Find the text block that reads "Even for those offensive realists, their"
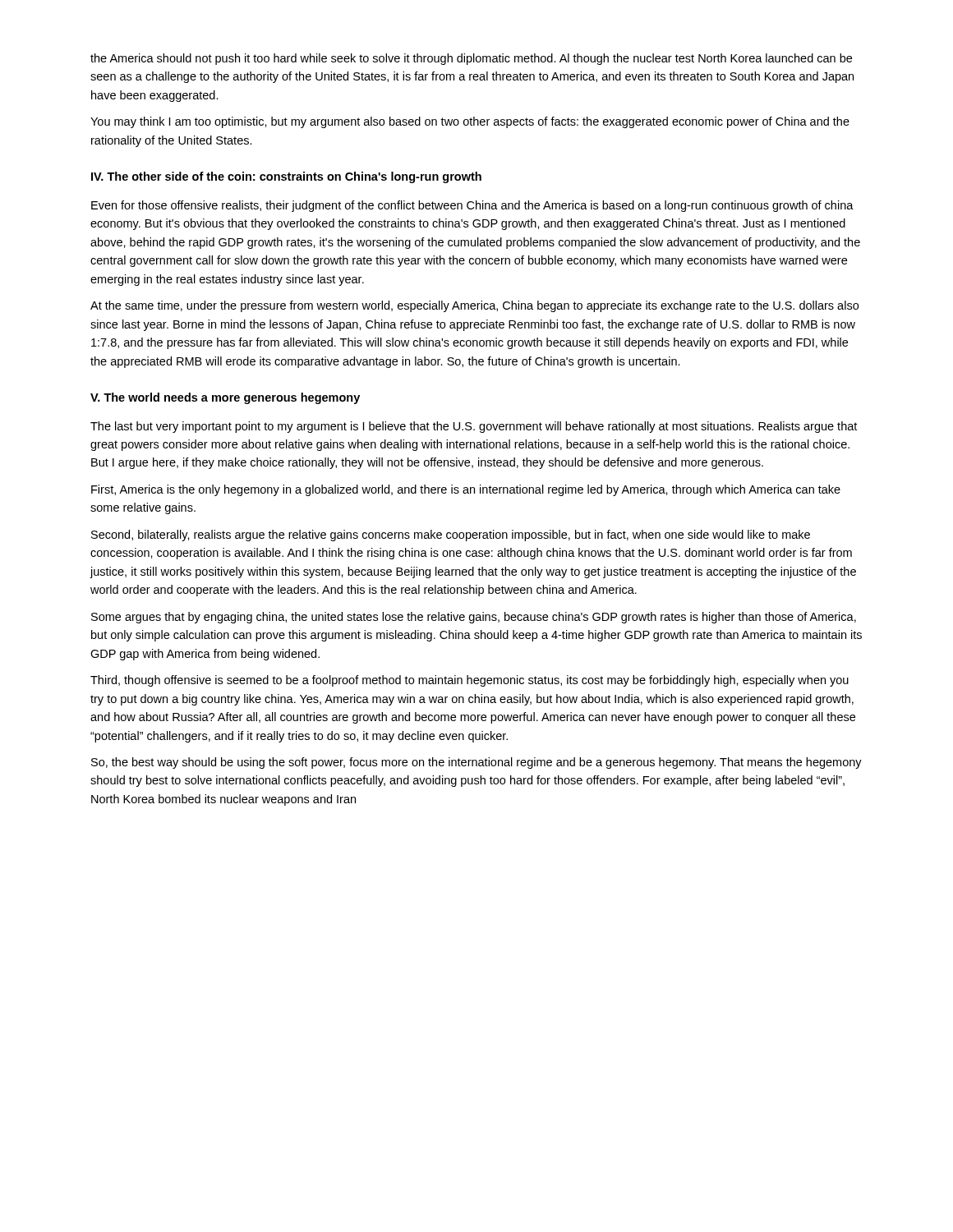 pyautogui.click(x=472, y=206)
